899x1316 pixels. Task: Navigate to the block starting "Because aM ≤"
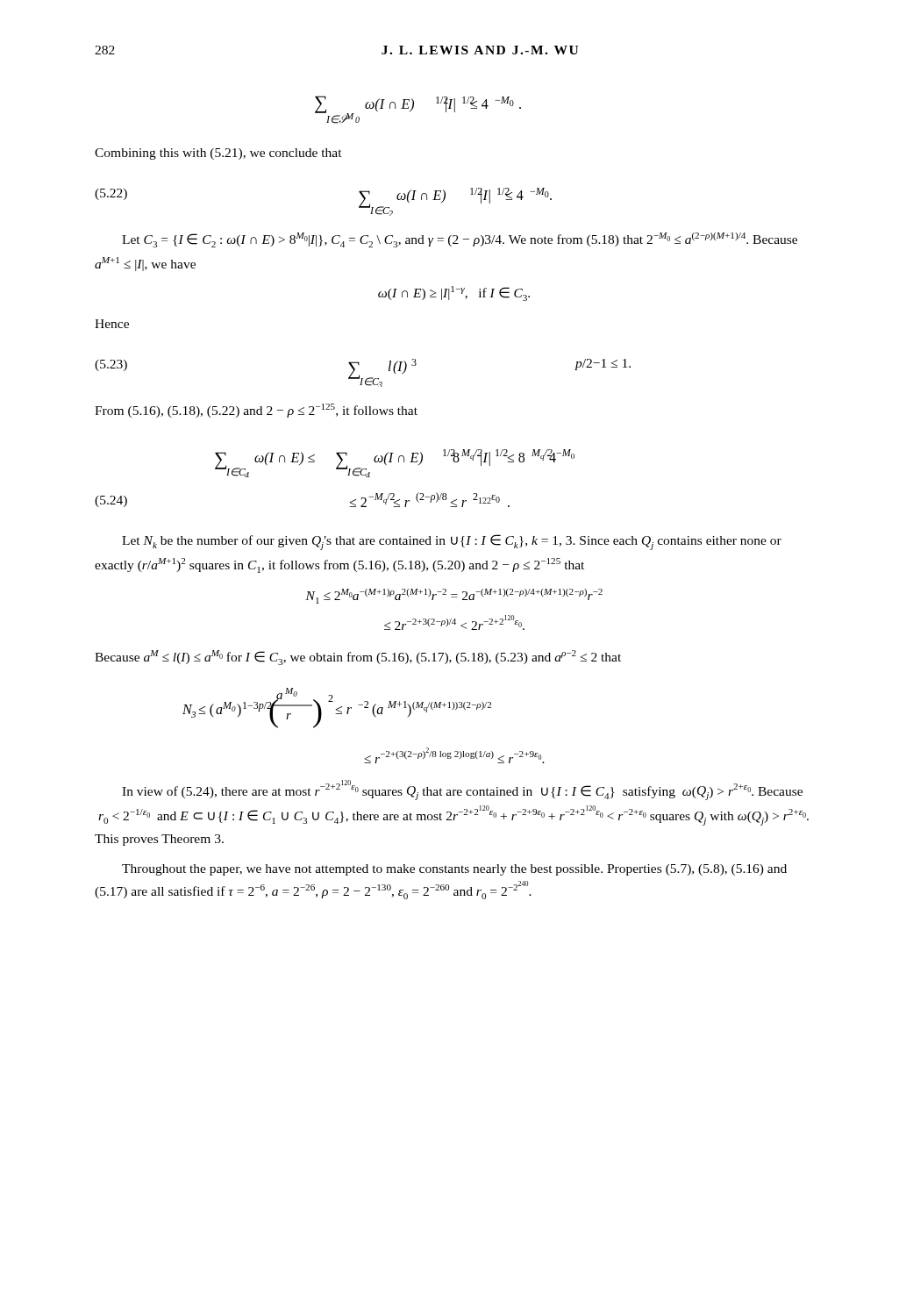[x=358, y=657]
